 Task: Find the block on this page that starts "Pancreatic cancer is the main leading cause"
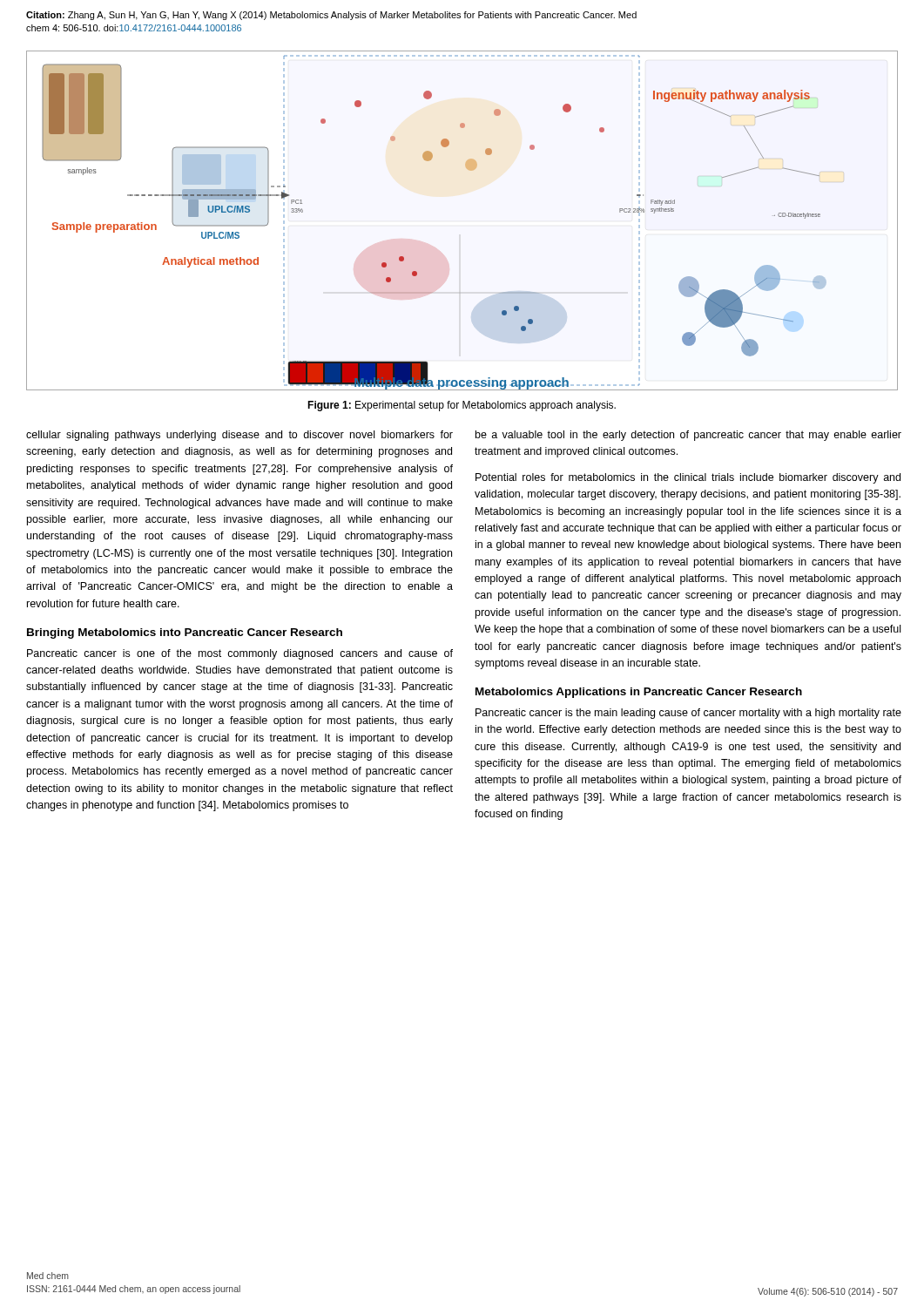pos(688,763)
